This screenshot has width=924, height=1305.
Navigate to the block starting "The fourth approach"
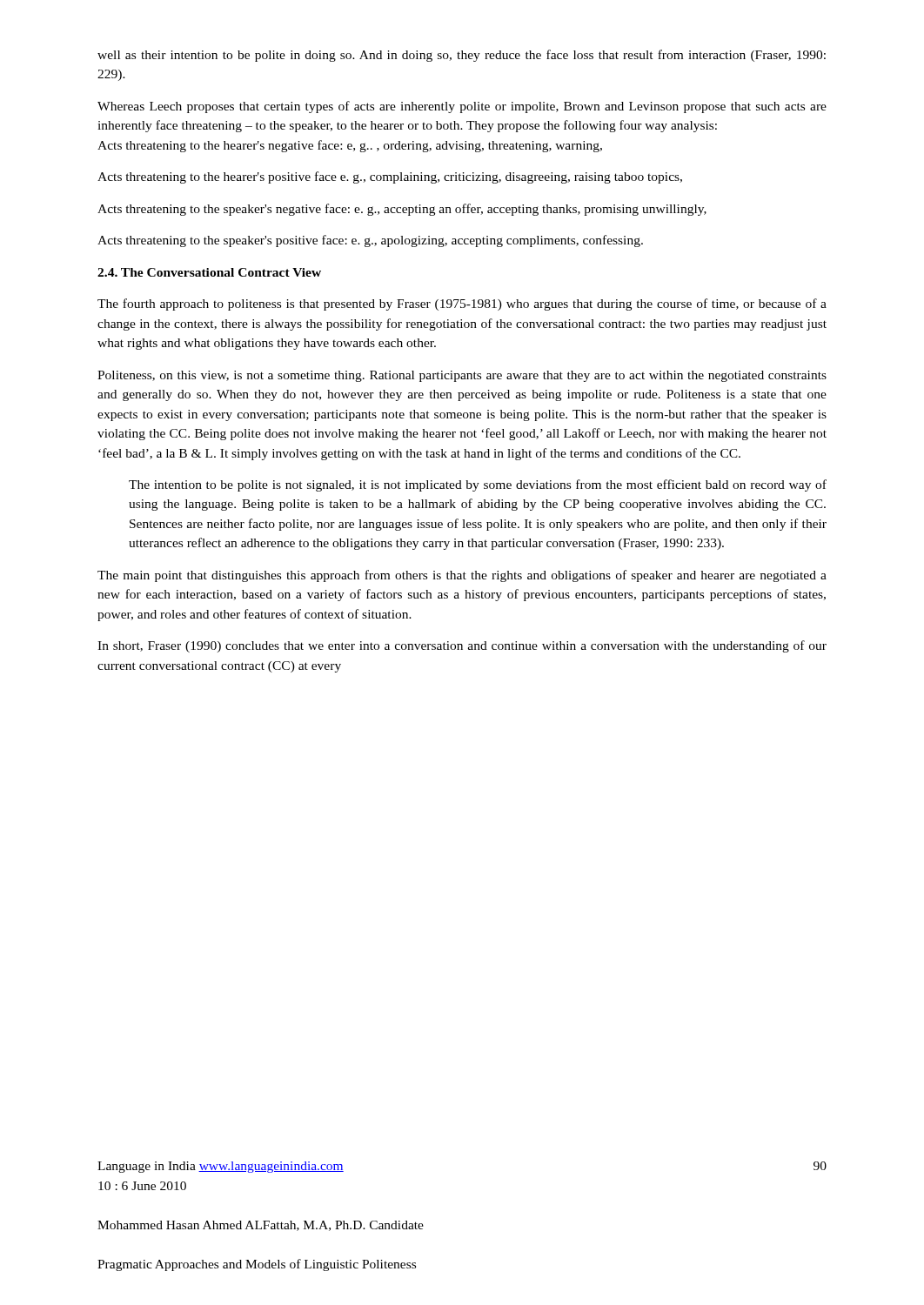(462, 323)
